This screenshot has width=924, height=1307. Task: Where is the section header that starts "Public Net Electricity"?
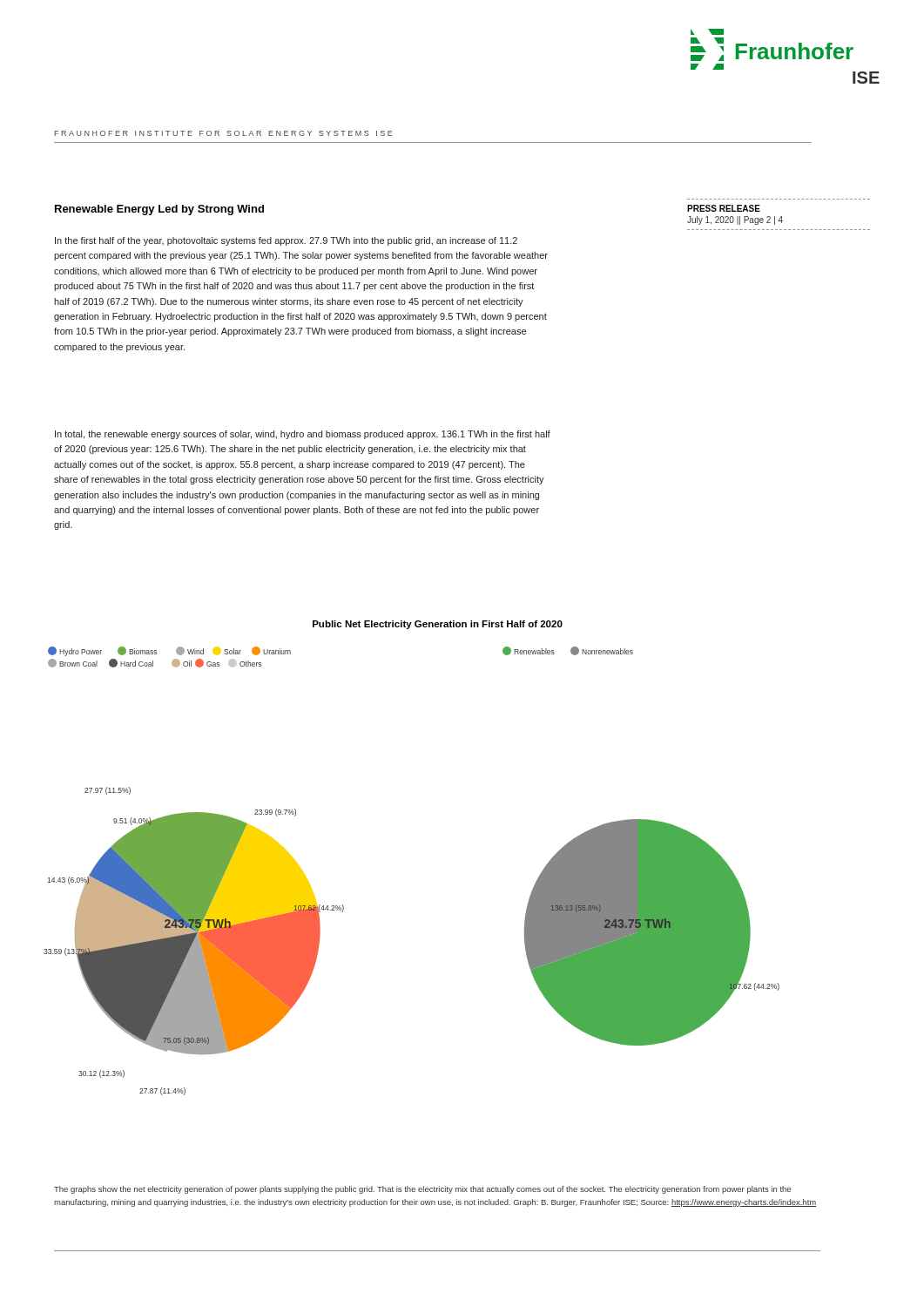pyautogui.click(x=437, y=624)
